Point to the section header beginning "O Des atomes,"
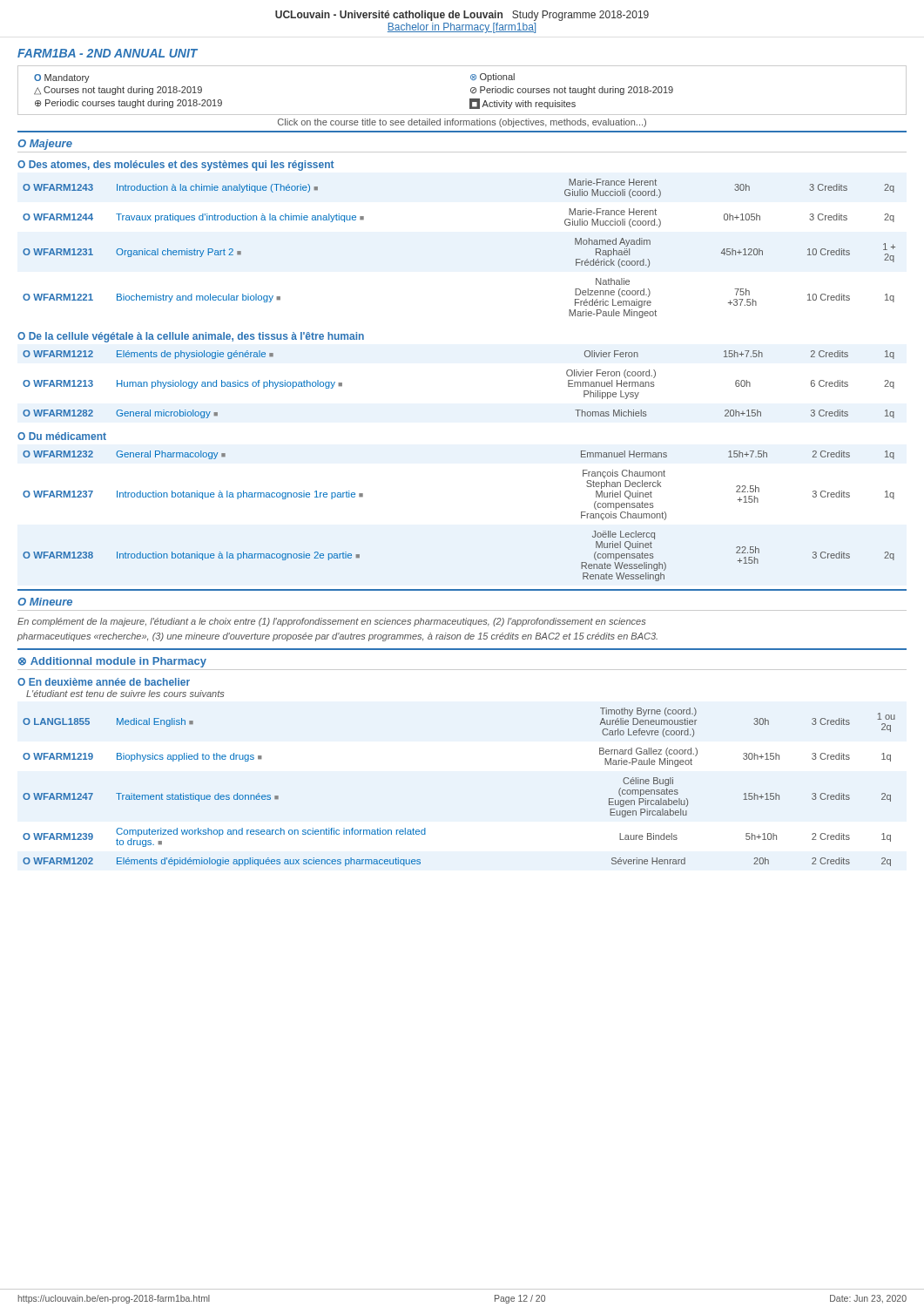The height and width of the screenshot is (1307, 924). click(176, 165)
